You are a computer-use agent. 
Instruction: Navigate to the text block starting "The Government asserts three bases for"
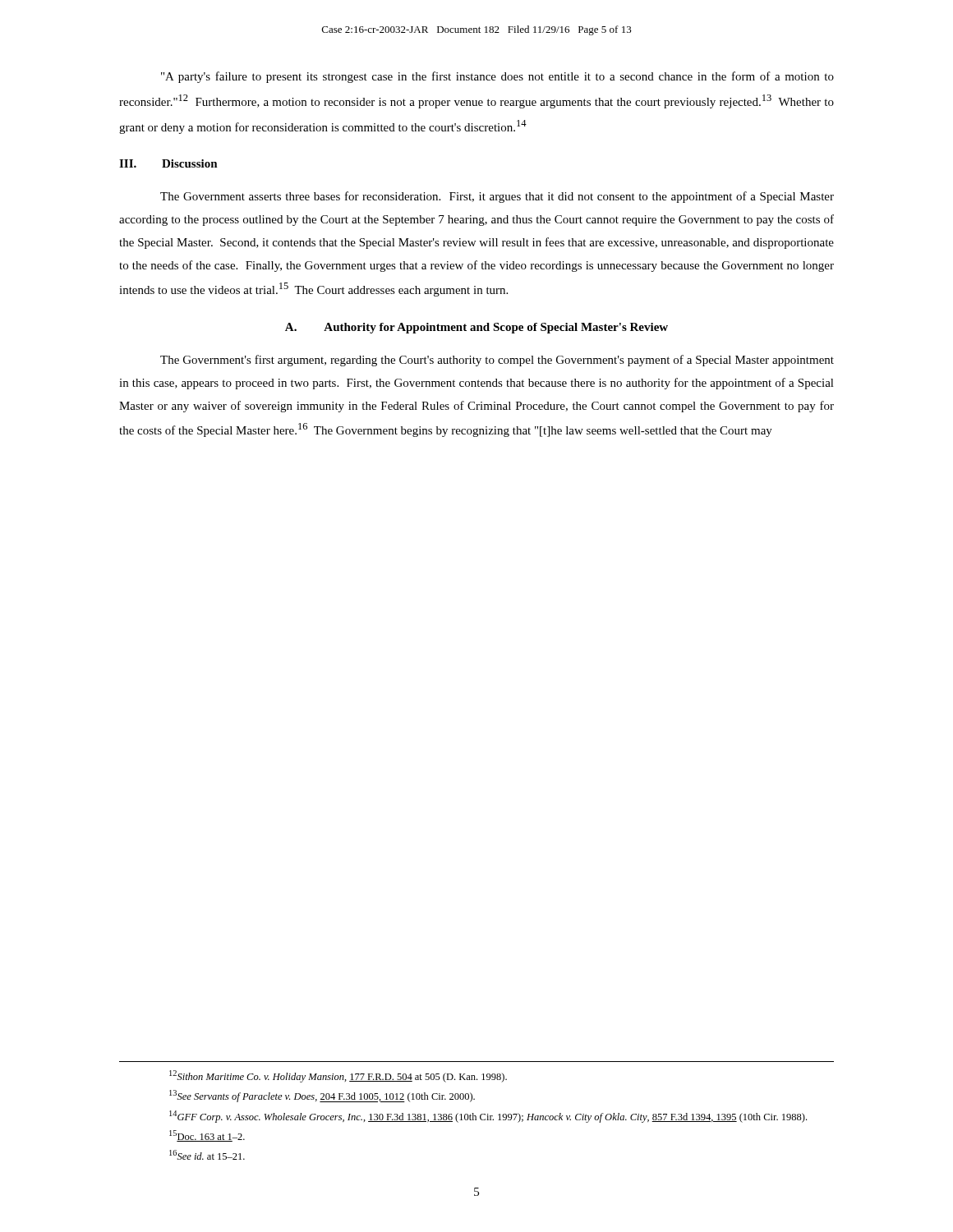click(x=476, y=244)
